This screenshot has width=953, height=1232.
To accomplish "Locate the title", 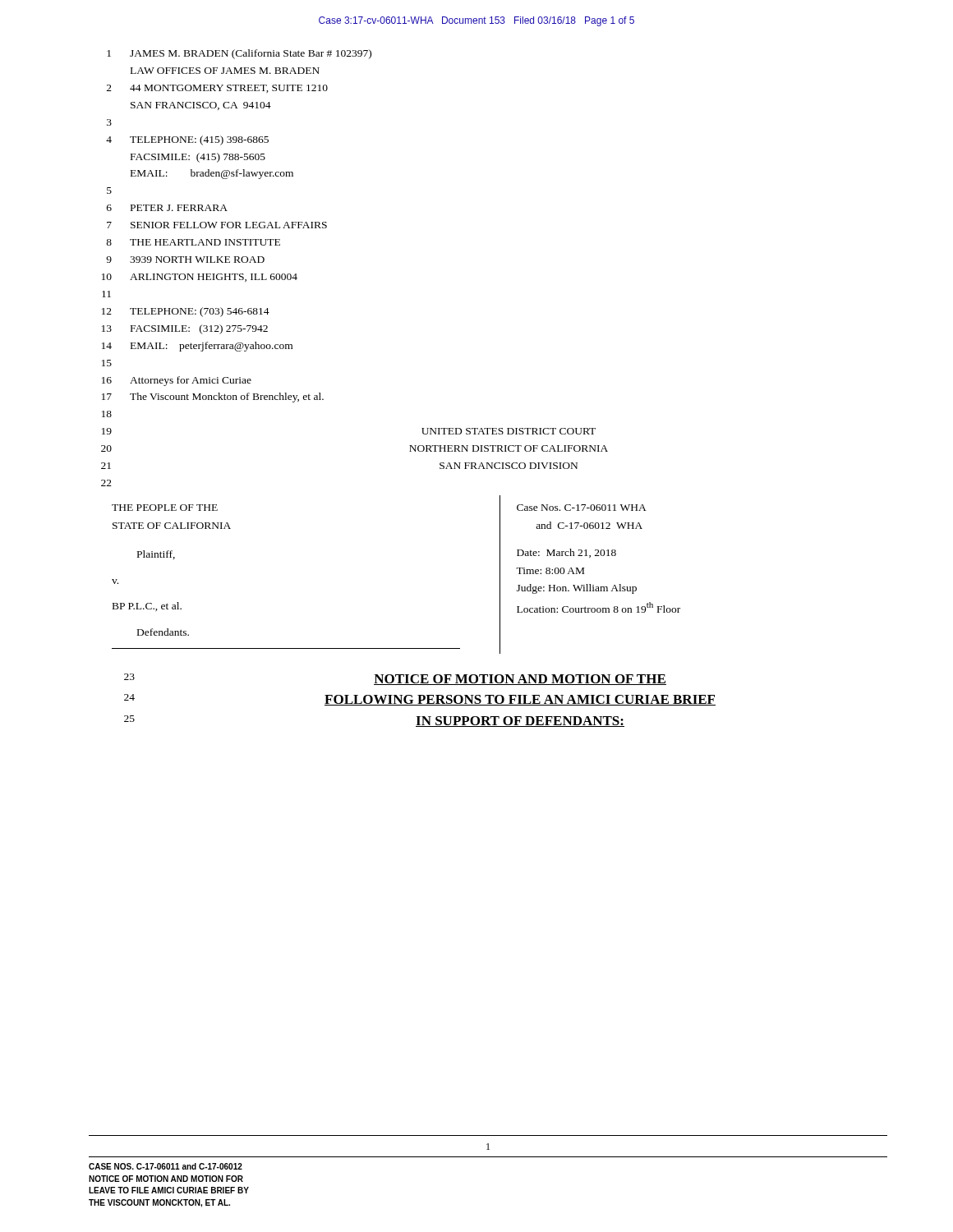I will pyautogui.click(x=499, y=700).
